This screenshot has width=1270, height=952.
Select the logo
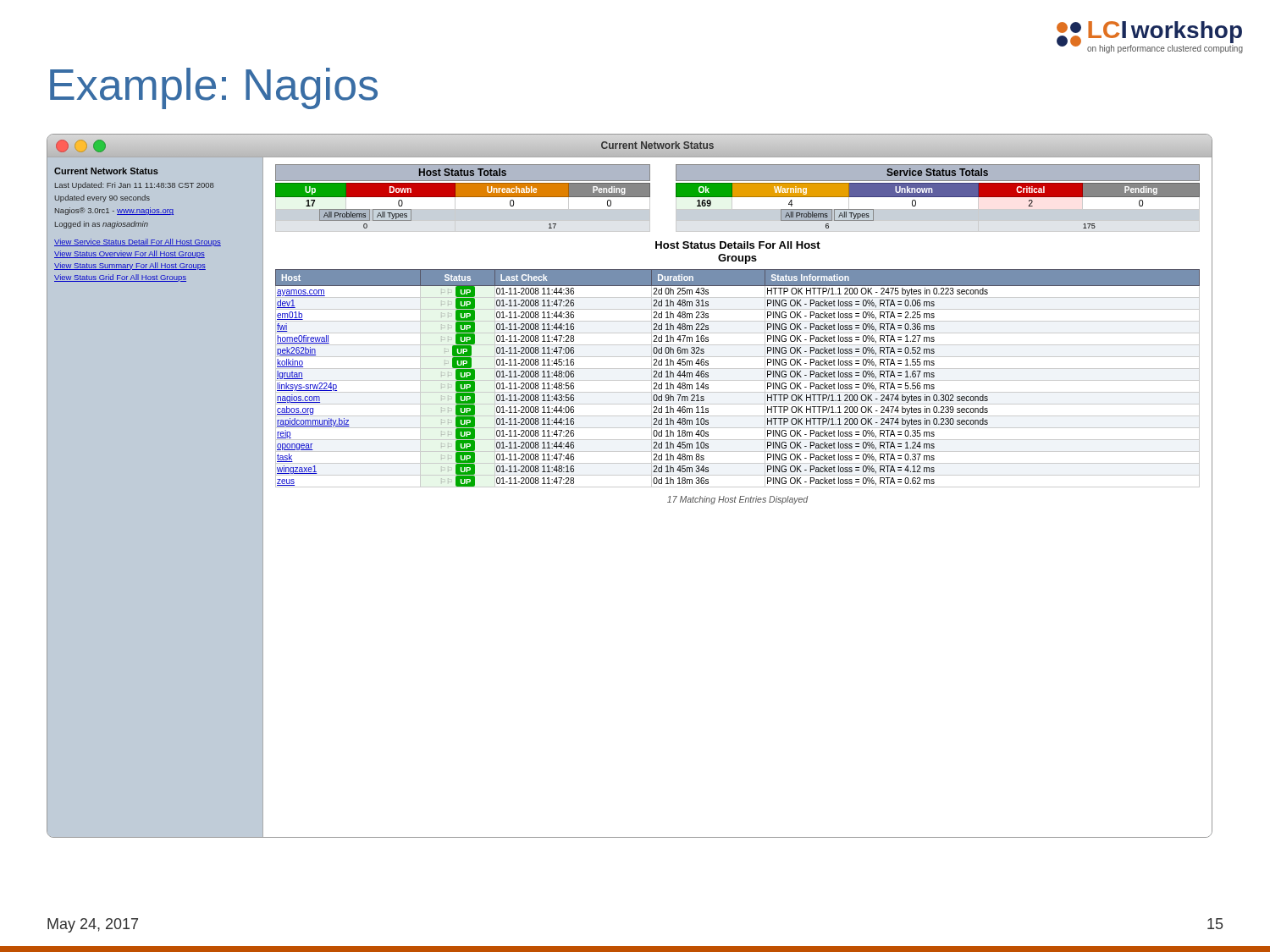(x=1150, y=34)
